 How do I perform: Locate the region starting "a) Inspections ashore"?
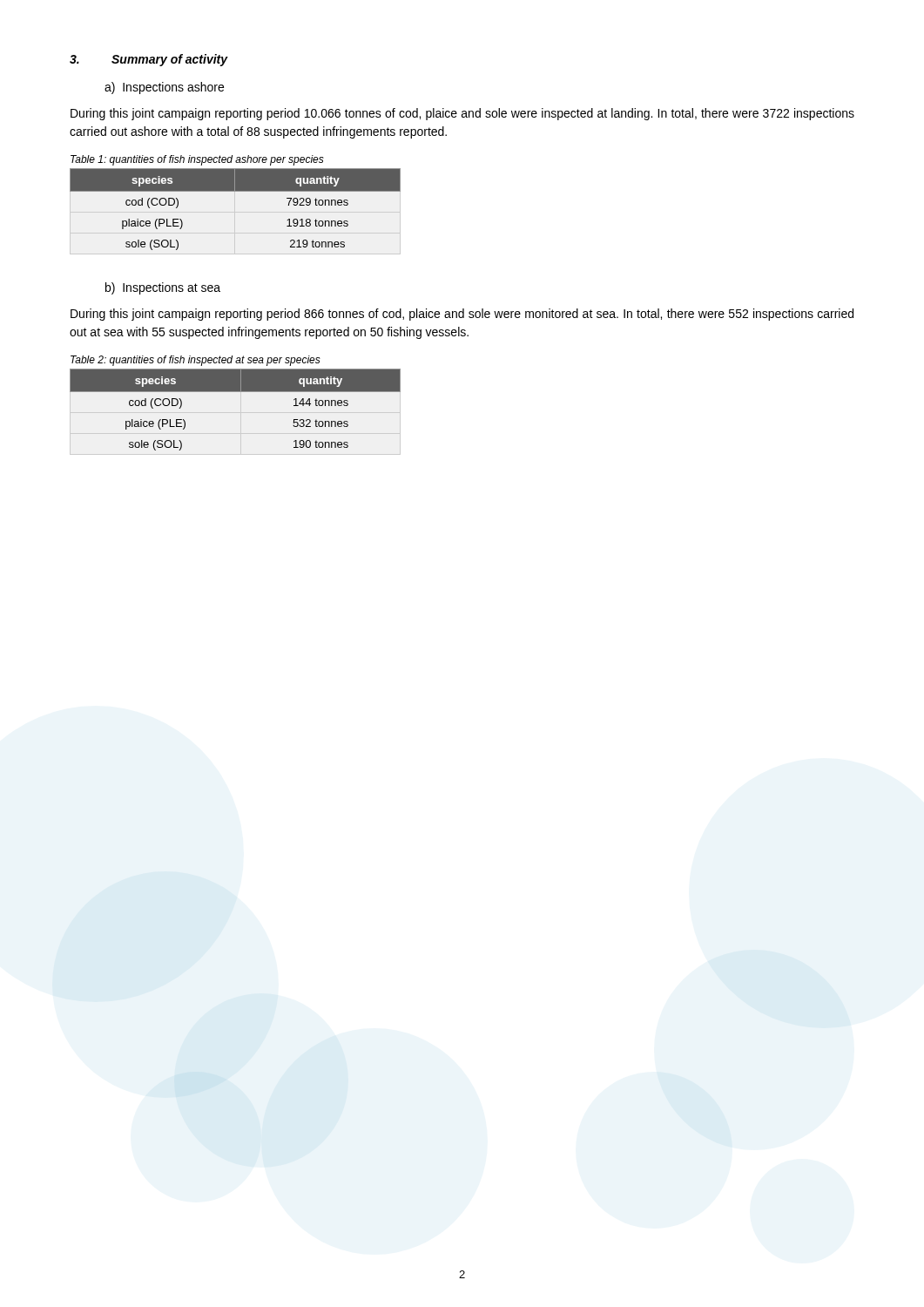[164, 87]
